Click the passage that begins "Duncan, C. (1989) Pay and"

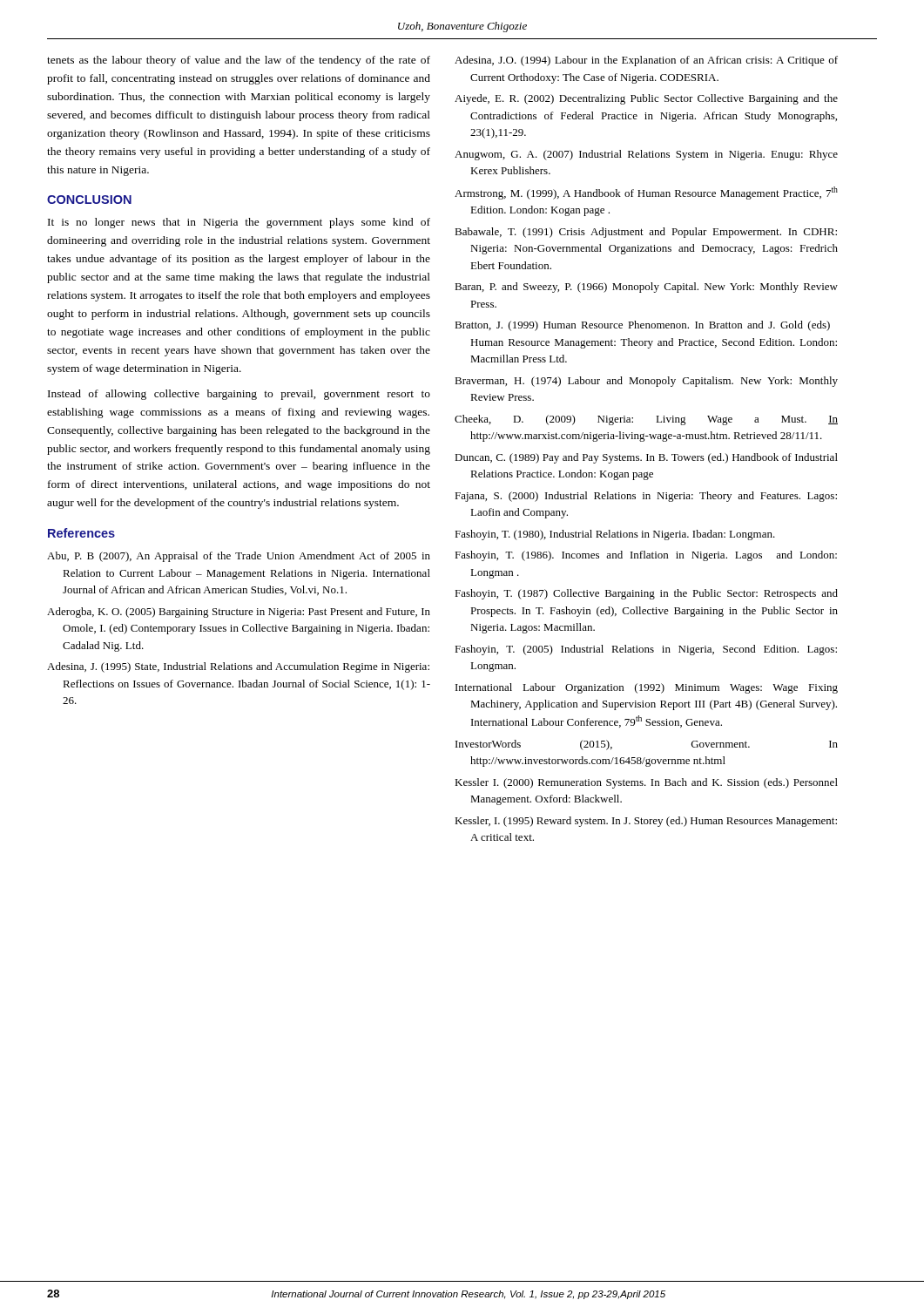[646, 465]
